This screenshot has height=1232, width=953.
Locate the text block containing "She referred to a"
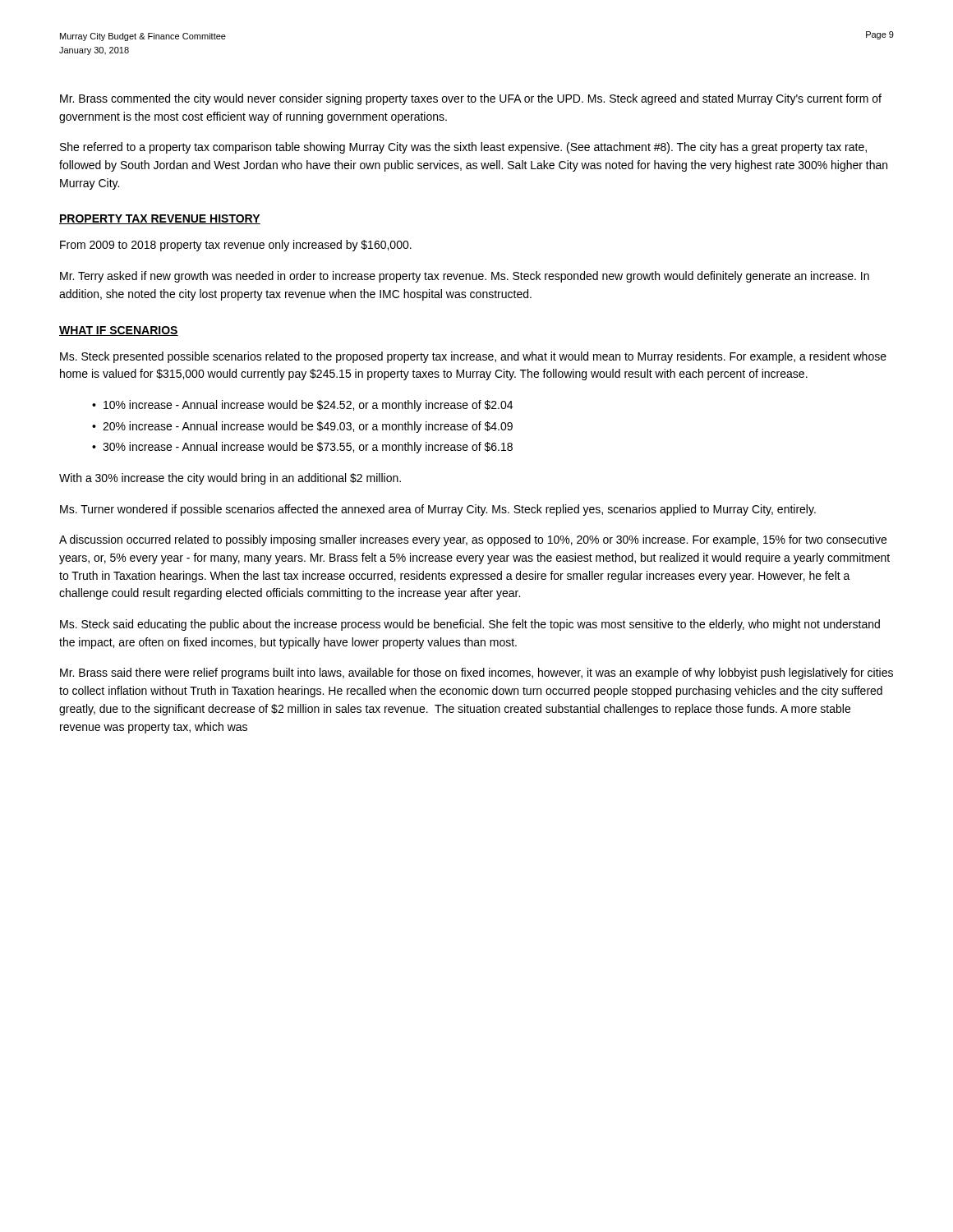[474, 165]
